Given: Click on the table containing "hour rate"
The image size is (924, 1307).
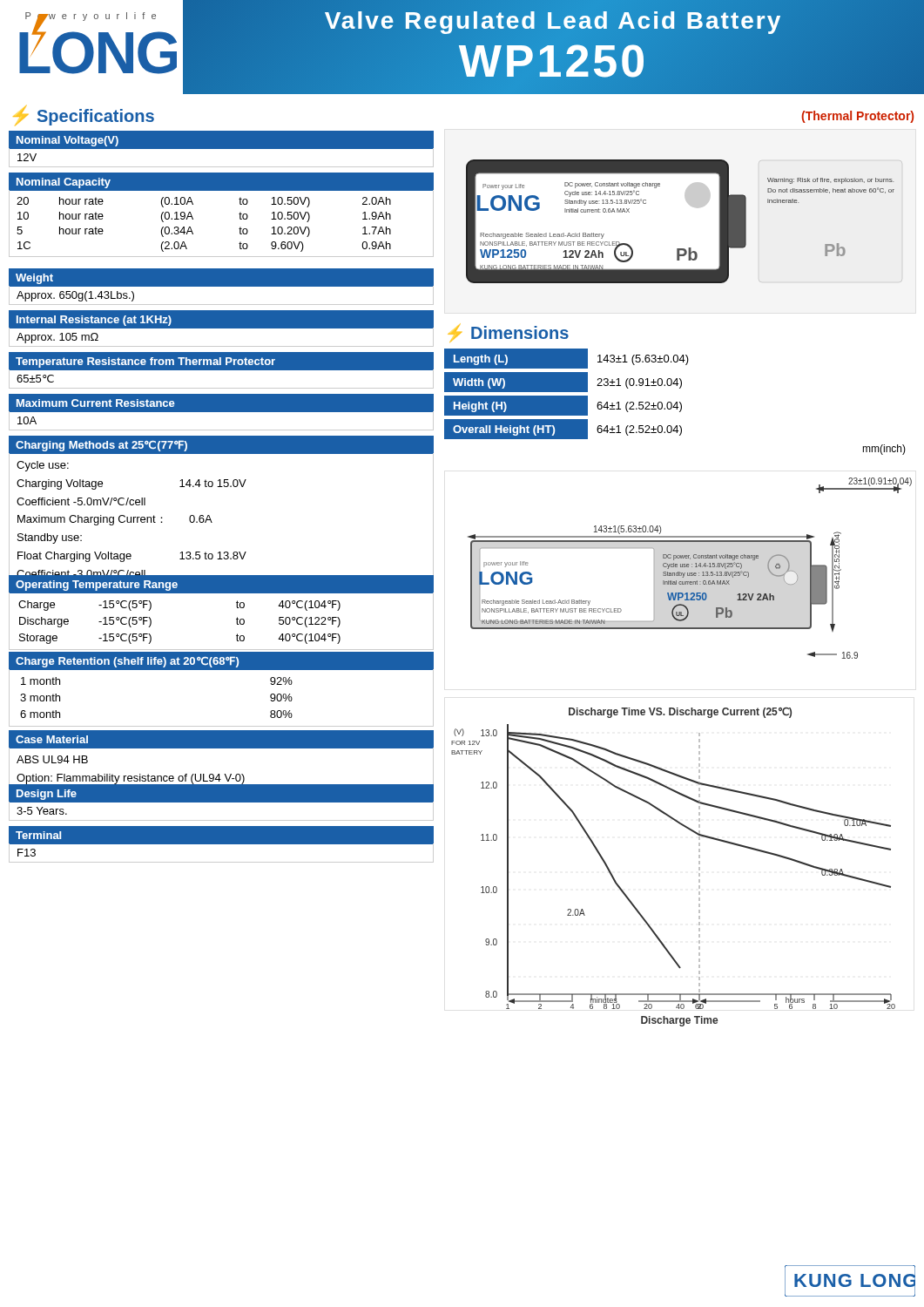Looking at the screenshot, I should point(221,223).
